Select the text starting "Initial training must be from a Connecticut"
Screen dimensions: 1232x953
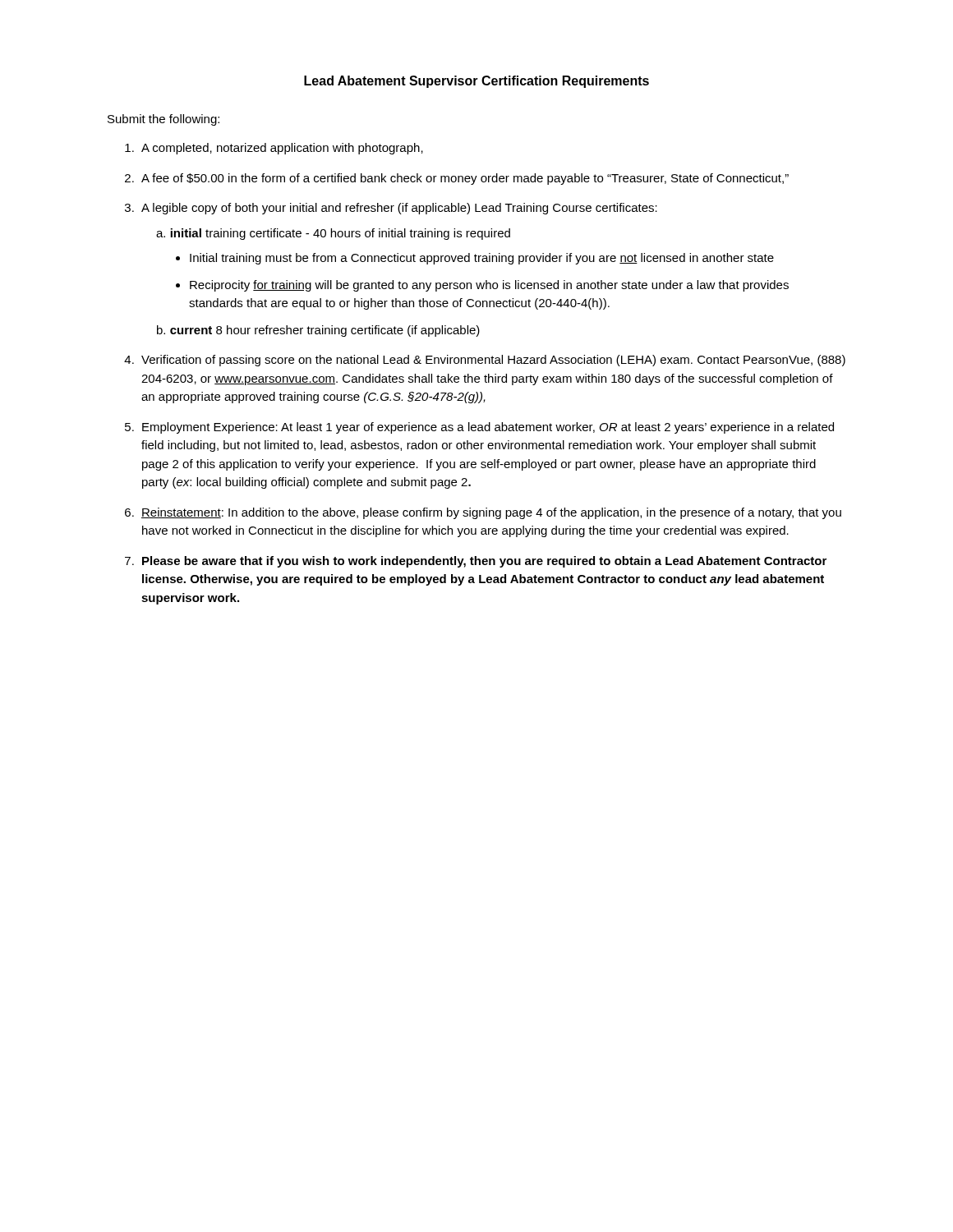[481, 257]
